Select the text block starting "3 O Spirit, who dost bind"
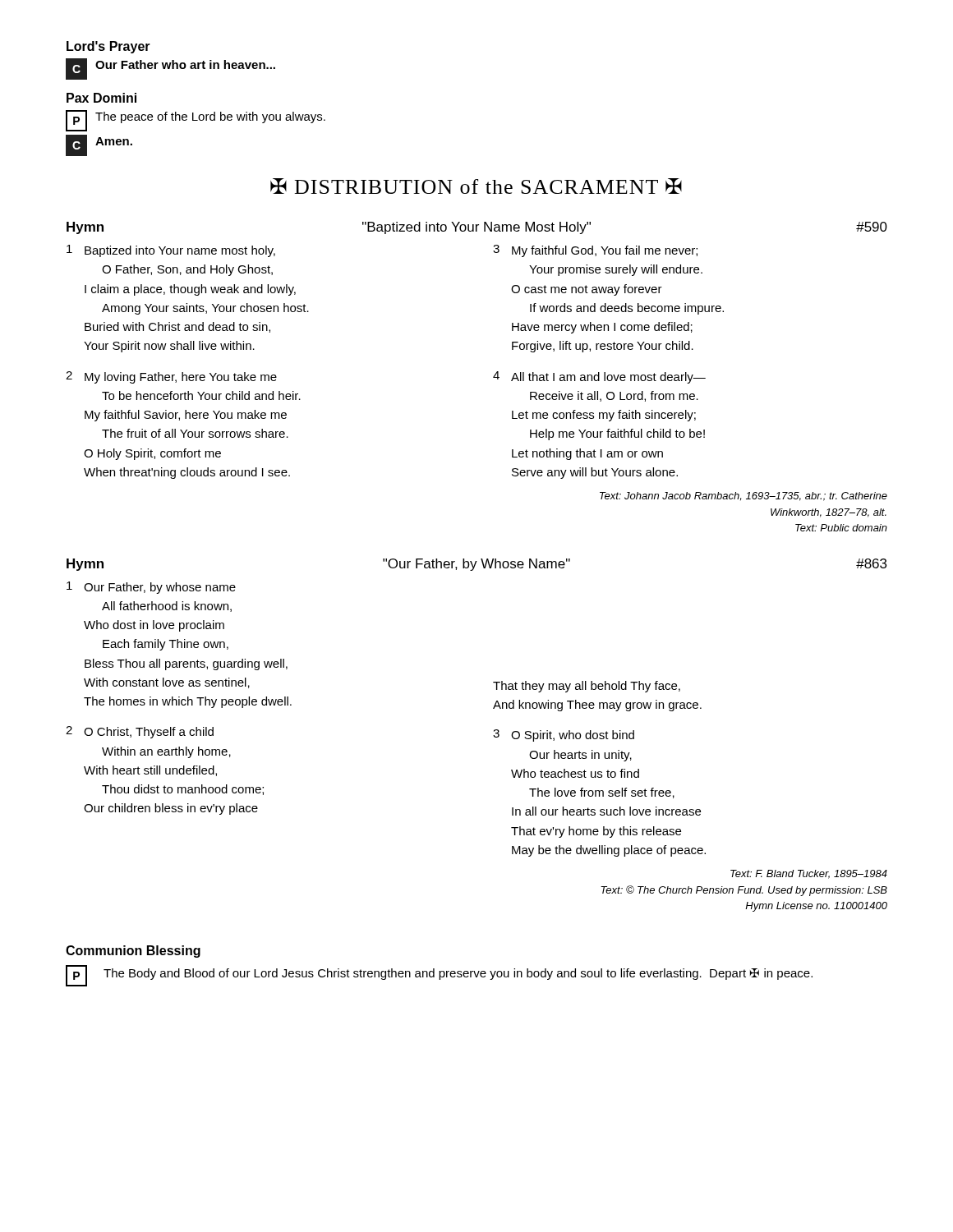953x1232 pixels. [690, 820]
